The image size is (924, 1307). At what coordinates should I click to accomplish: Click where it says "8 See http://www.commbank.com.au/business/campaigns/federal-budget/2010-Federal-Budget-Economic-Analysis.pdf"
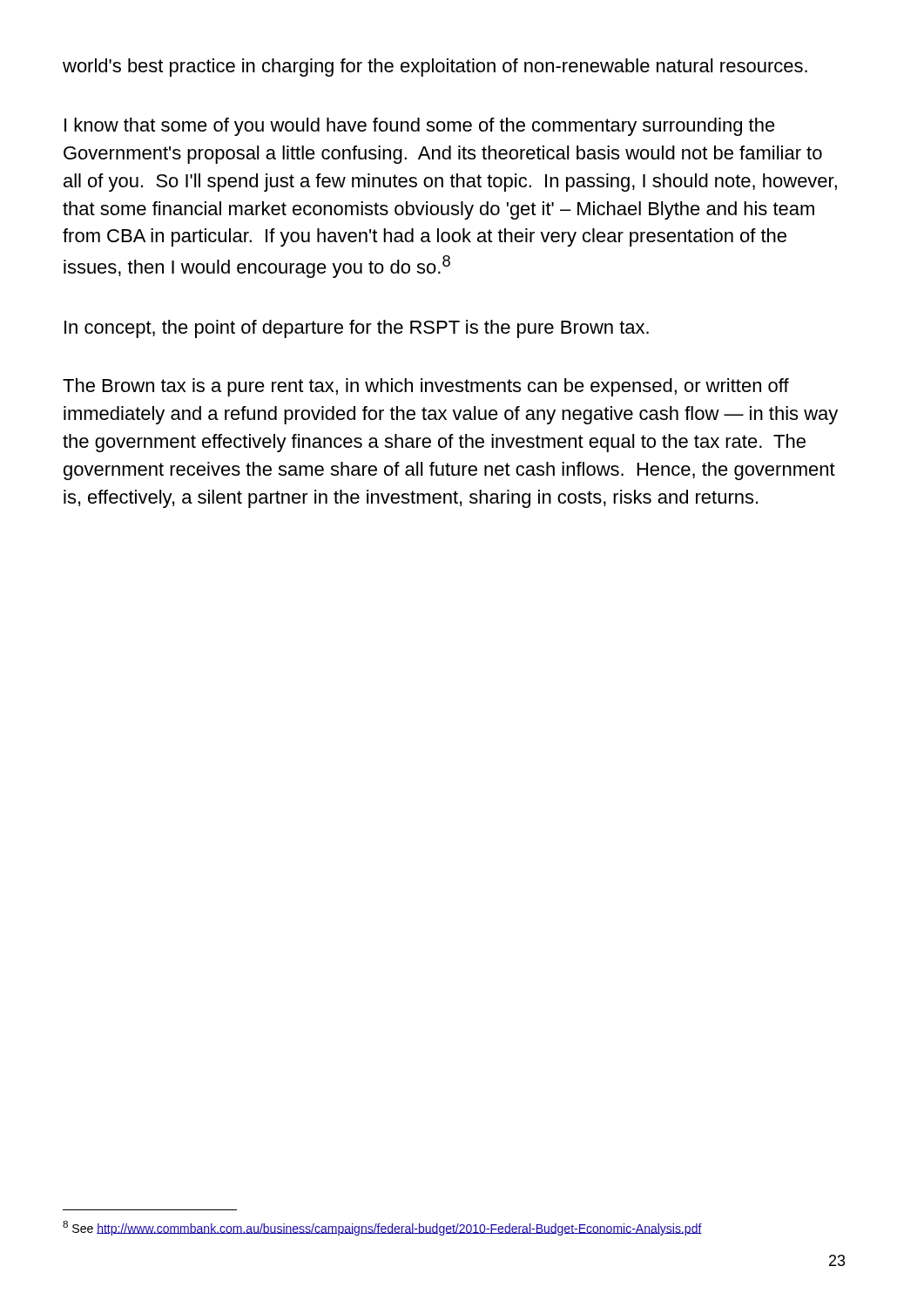pyautogui.click(x=382, y=1226)
